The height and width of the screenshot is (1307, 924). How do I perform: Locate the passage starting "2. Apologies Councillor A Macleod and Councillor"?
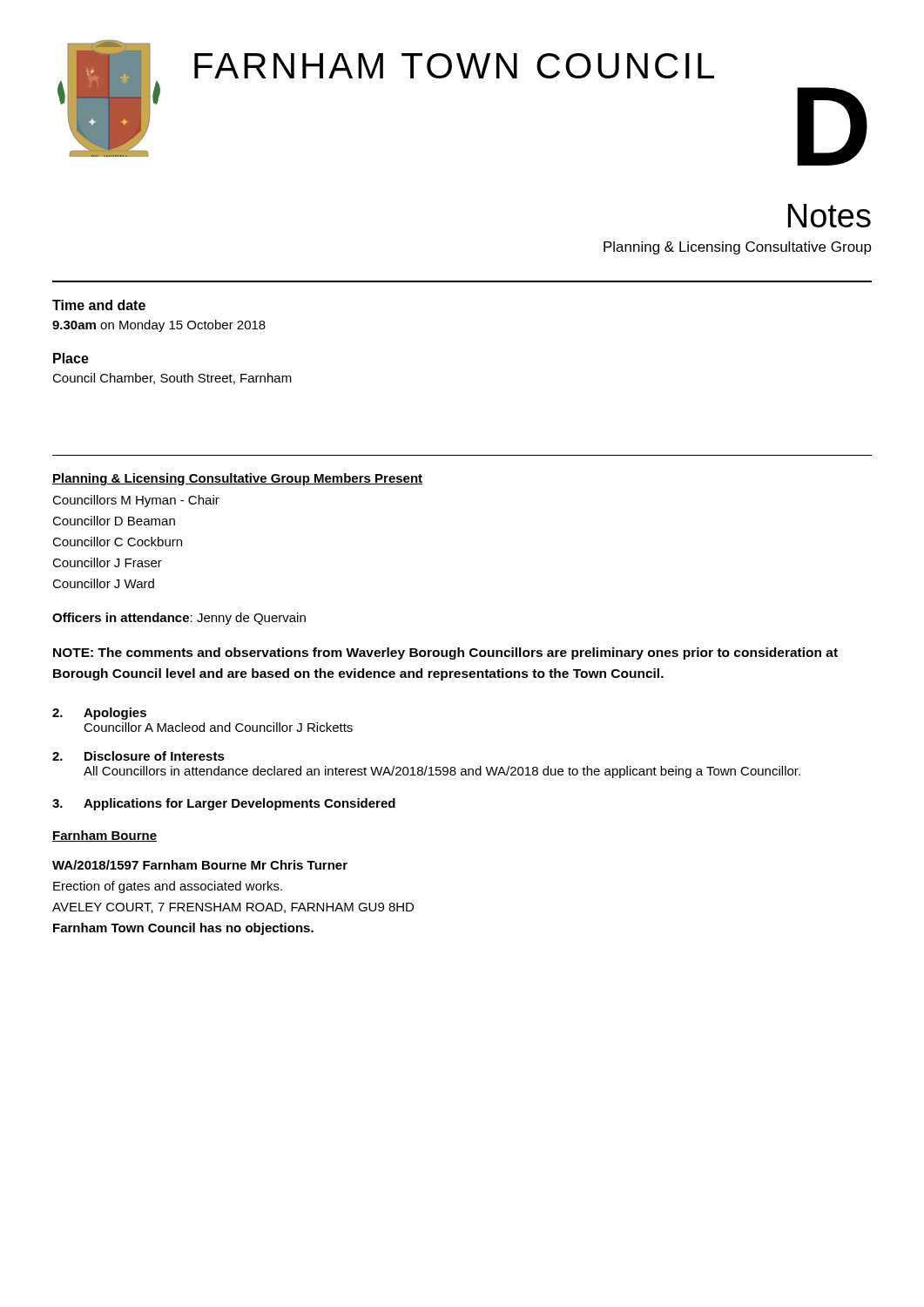pyautogui.click(x=203, y=720)
